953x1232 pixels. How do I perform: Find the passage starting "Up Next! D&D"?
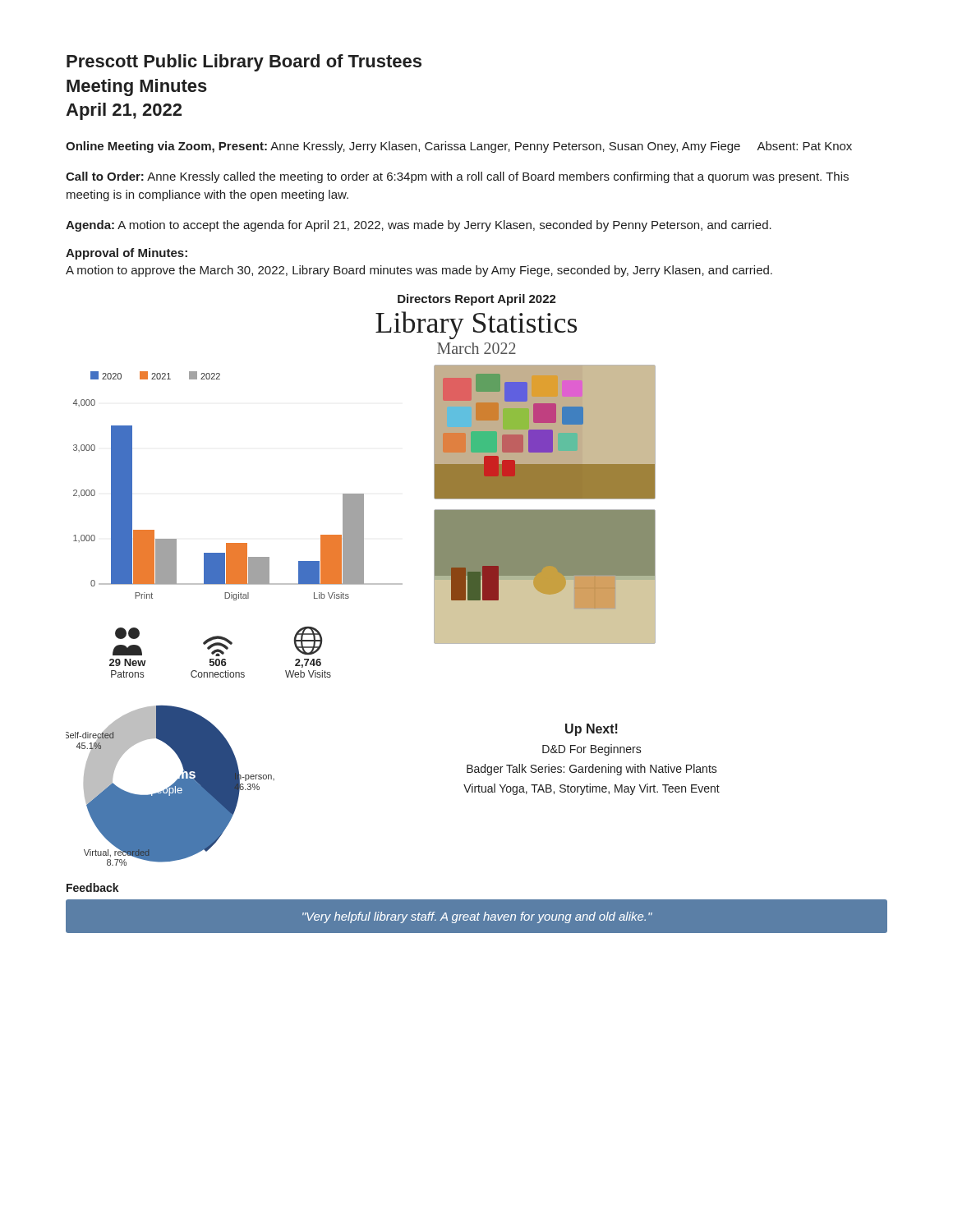(x=591, y=758)
